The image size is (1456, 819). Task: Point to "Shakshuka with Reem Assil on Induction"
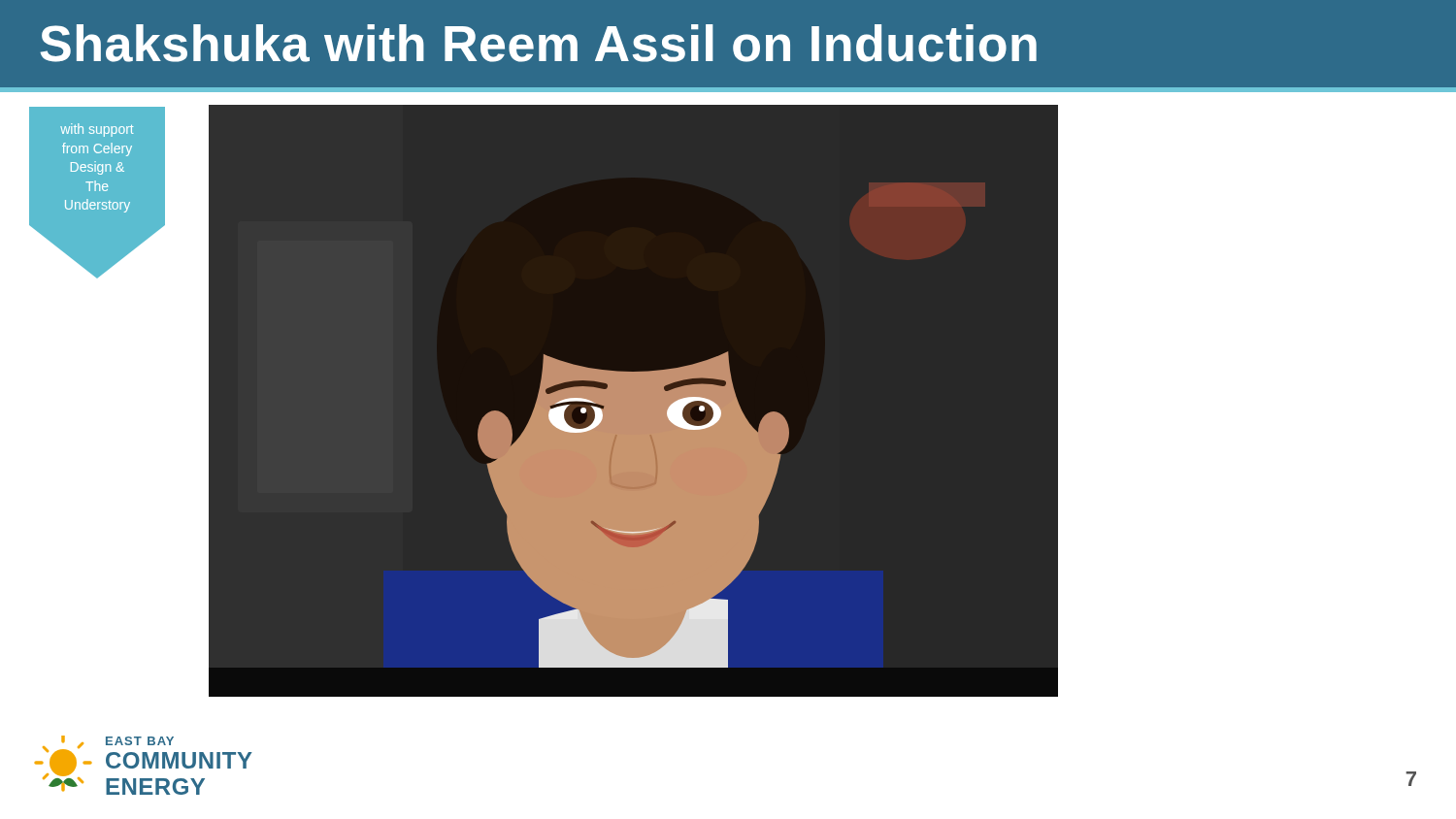point(539,44)
